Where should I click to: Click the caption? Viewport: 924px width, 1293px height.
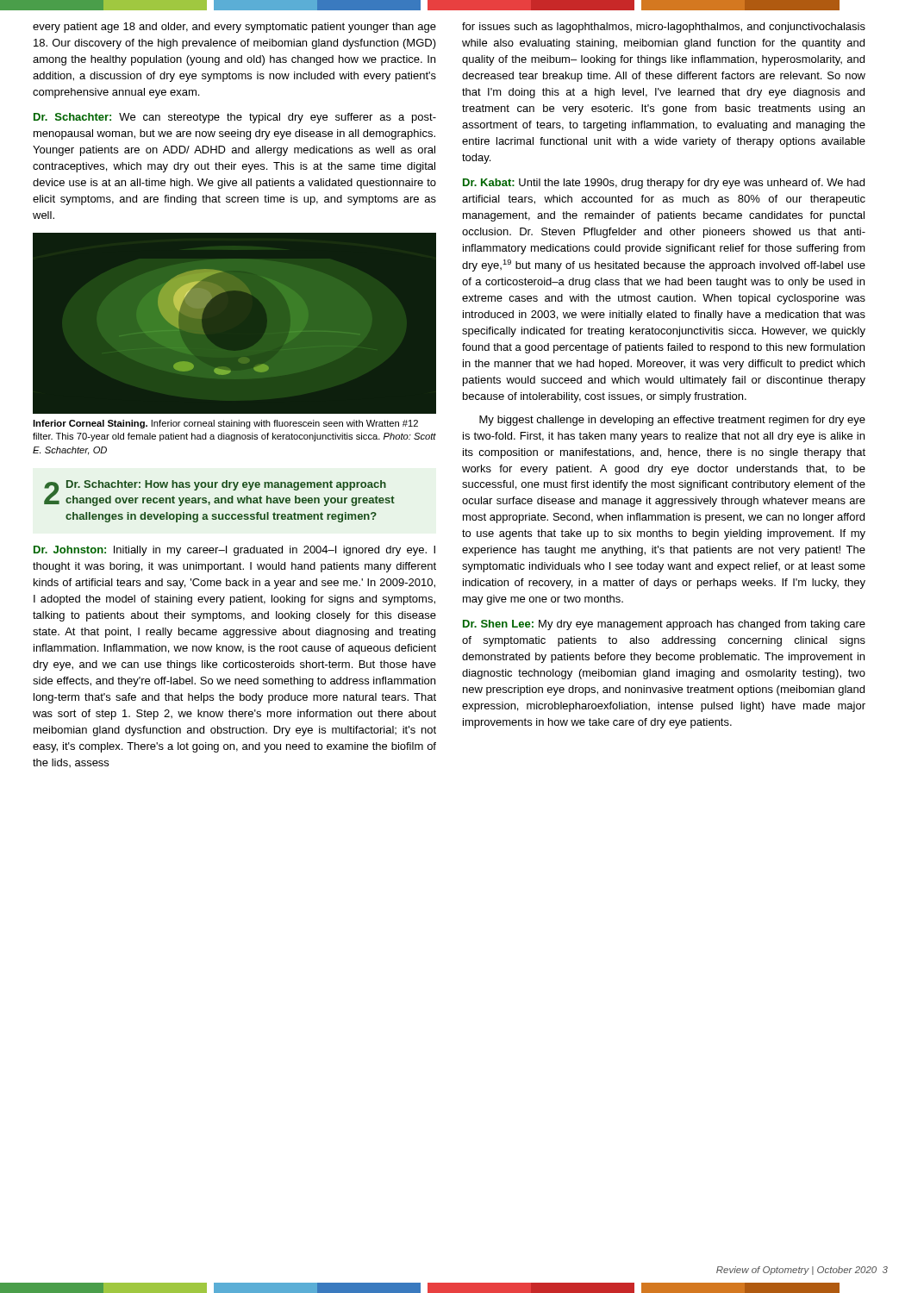[x=234, y=436]
